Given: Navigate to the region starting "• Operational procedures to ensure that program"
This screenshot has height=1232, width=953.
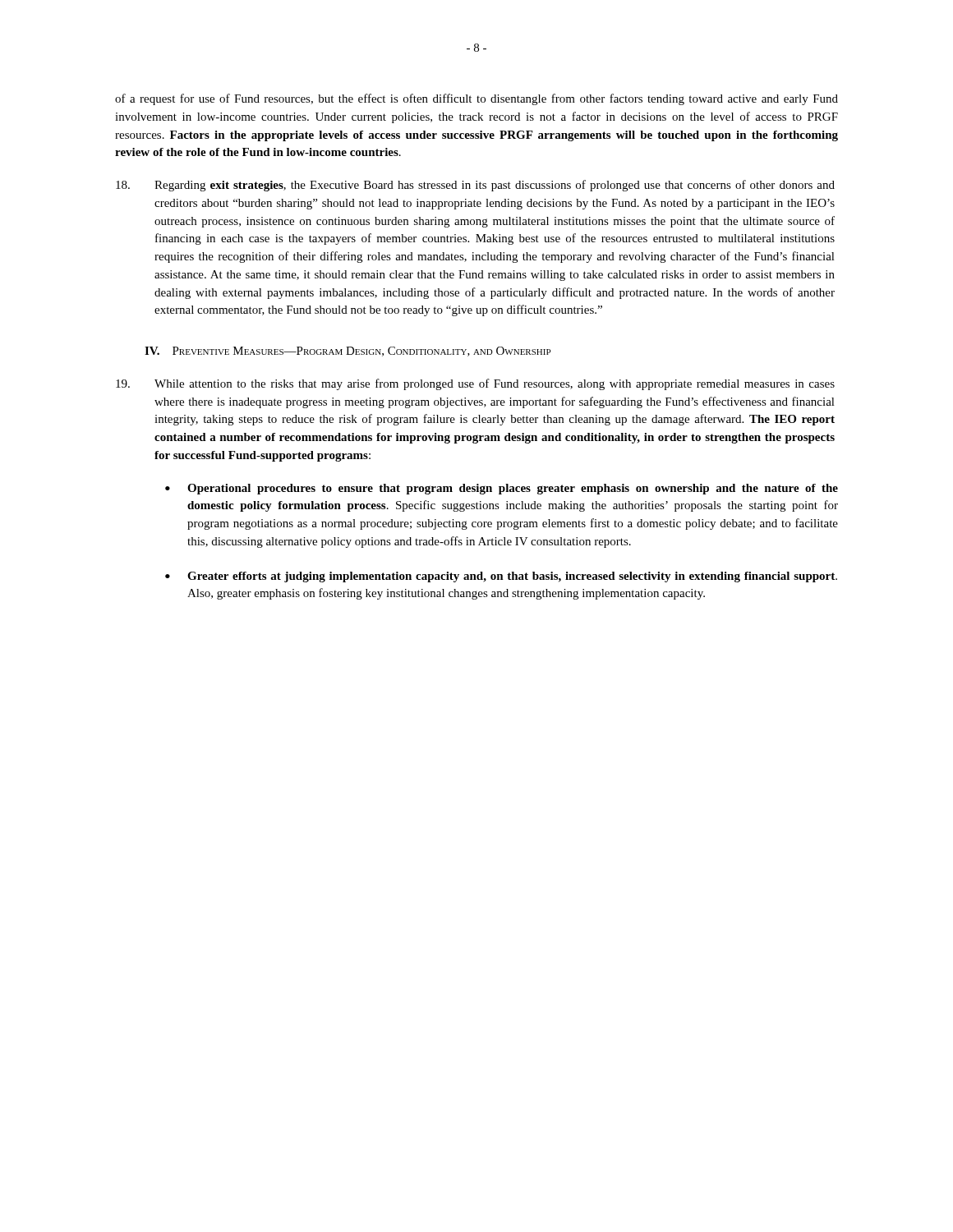Looking at the screenshot, I should [x=501, y=515].
